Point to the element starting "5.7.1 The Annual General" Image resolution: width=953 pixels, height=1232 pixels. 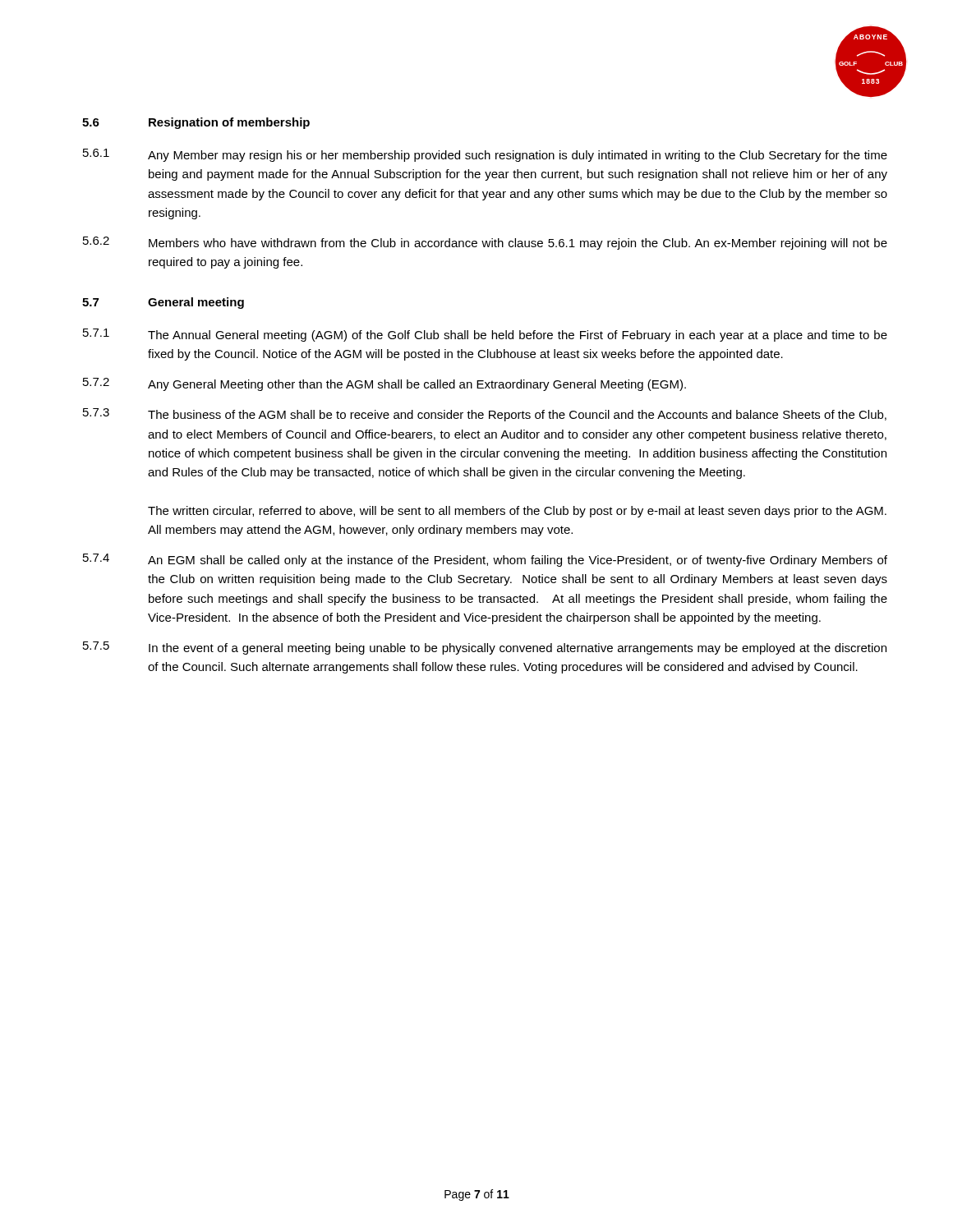click(x=485, y=344)
